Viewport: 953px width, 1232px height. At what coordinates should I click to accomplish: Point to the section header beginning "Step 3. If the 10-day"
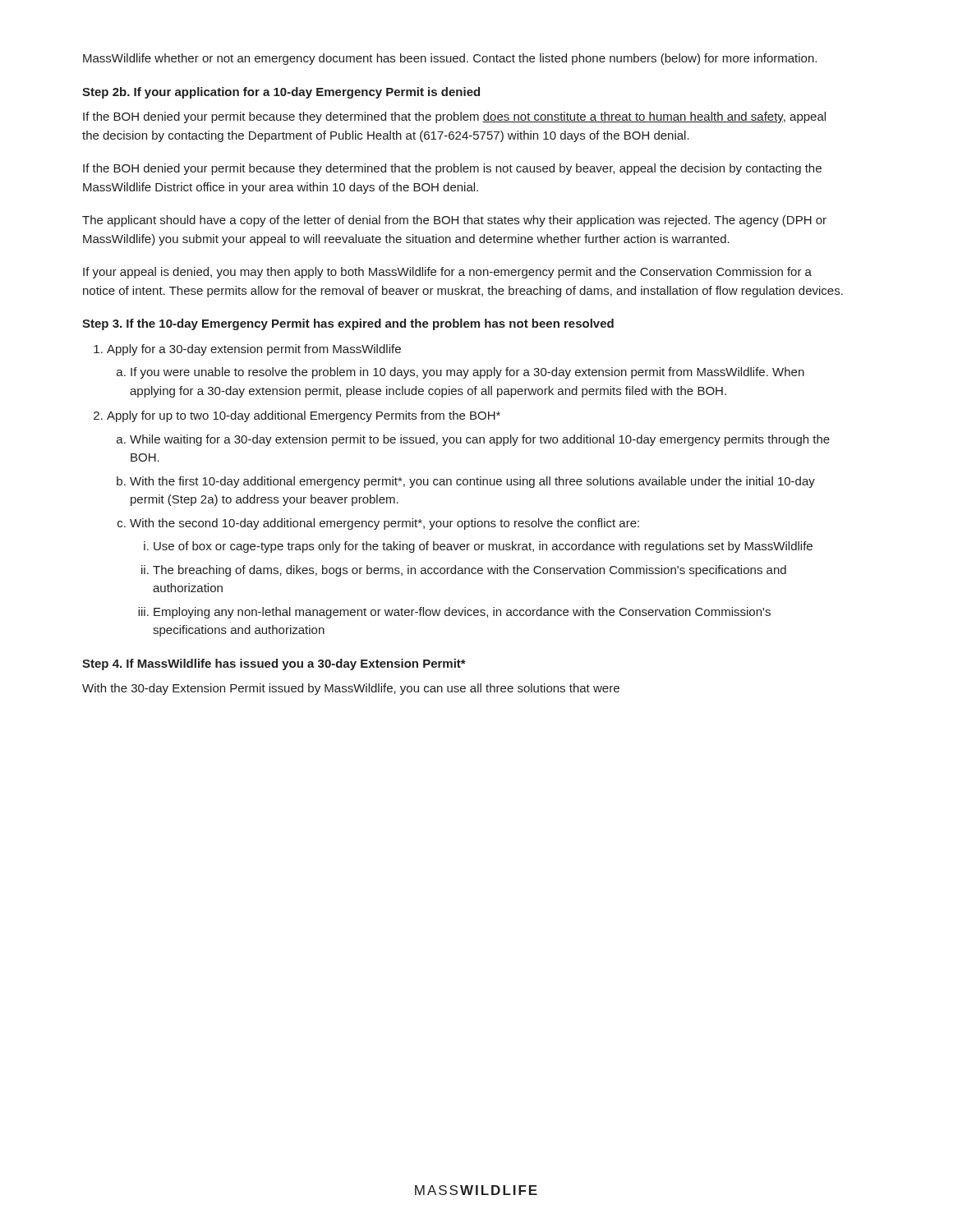[348, 323]
